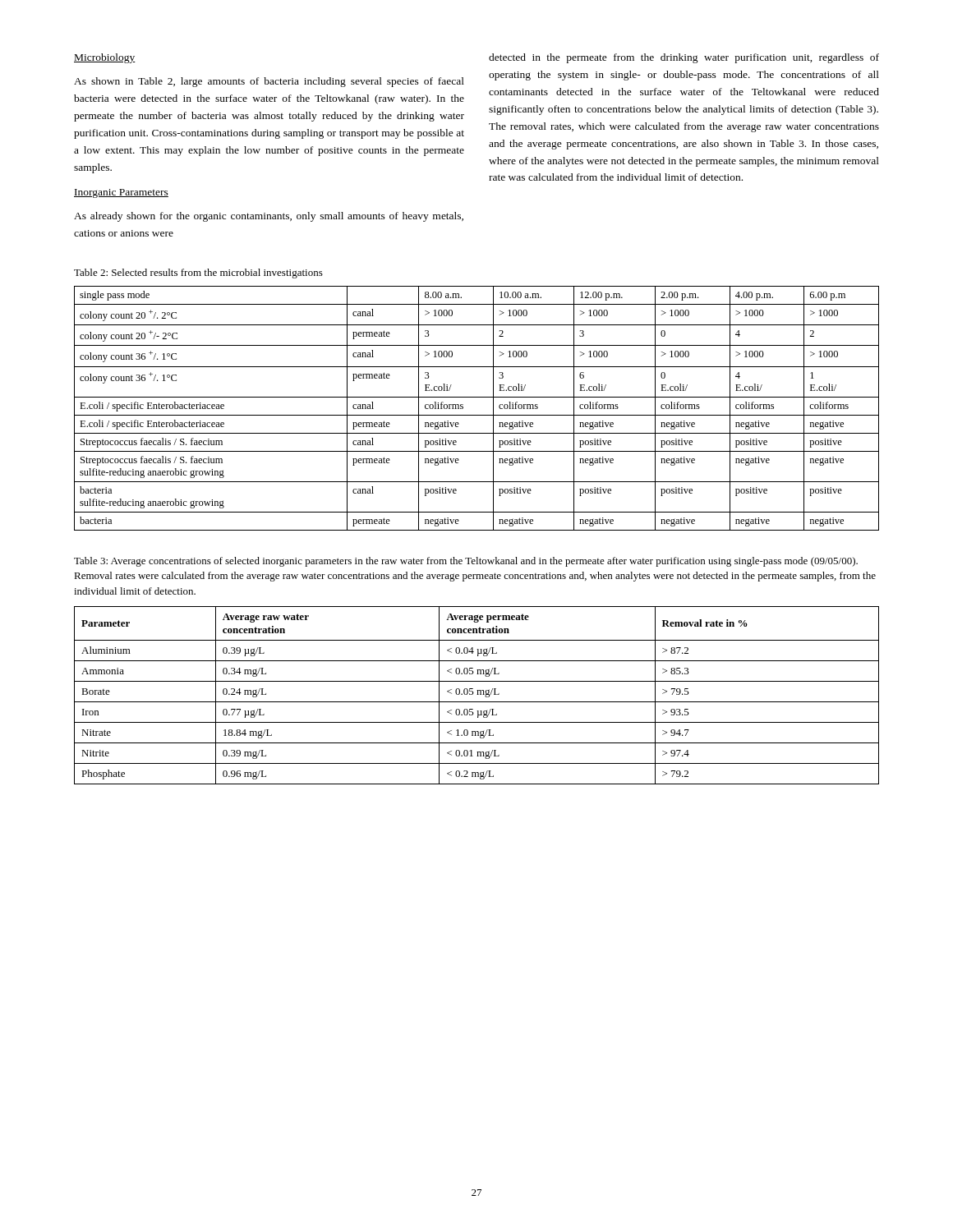The height and width of the screenshot is (1232, 953).
Task: Click the passage that begins "As shown in"
Action: [269, 125]
